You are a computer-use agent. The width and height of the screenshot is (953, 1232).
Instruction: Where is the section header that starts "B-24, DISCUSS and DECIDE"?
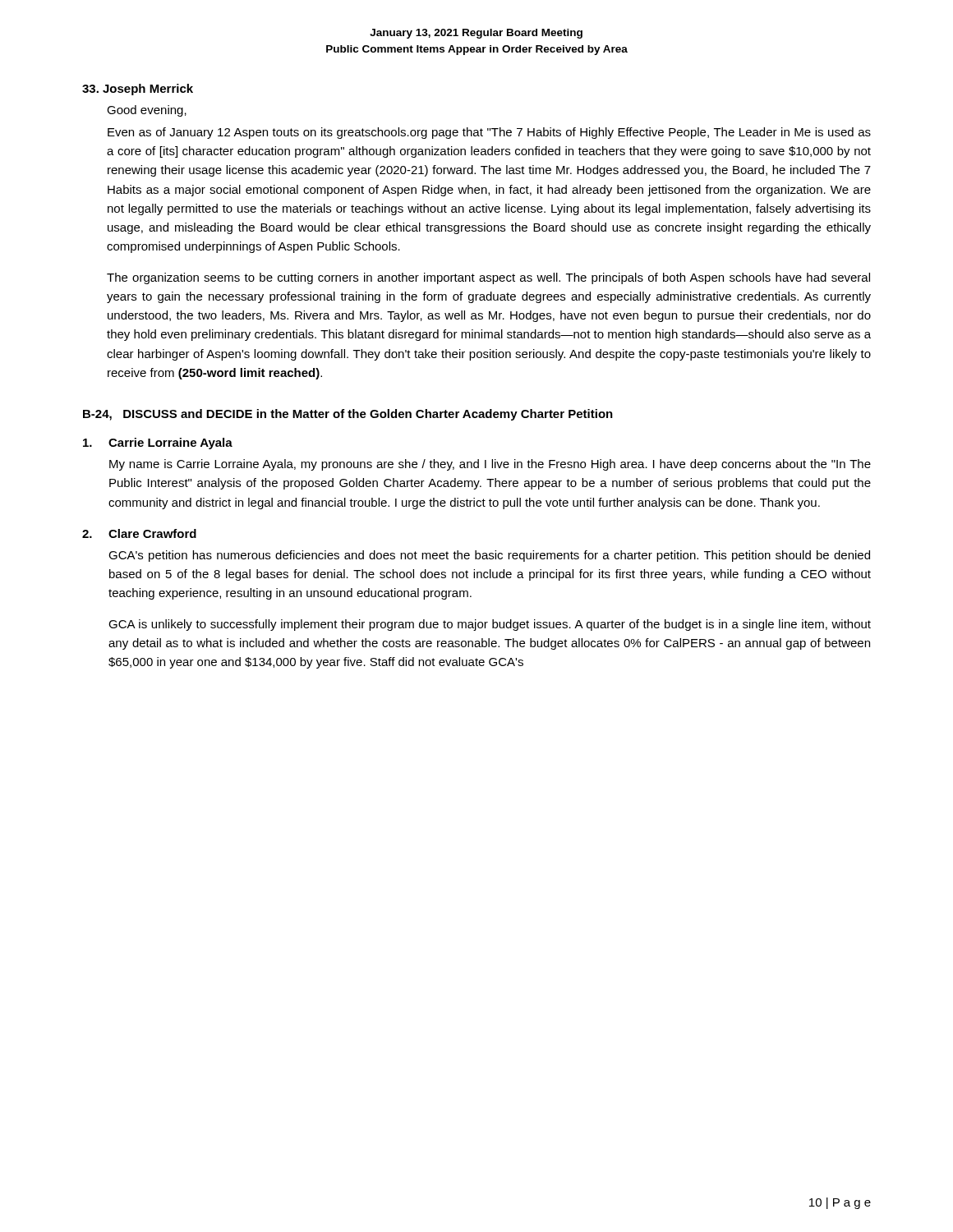click(348, 414)
